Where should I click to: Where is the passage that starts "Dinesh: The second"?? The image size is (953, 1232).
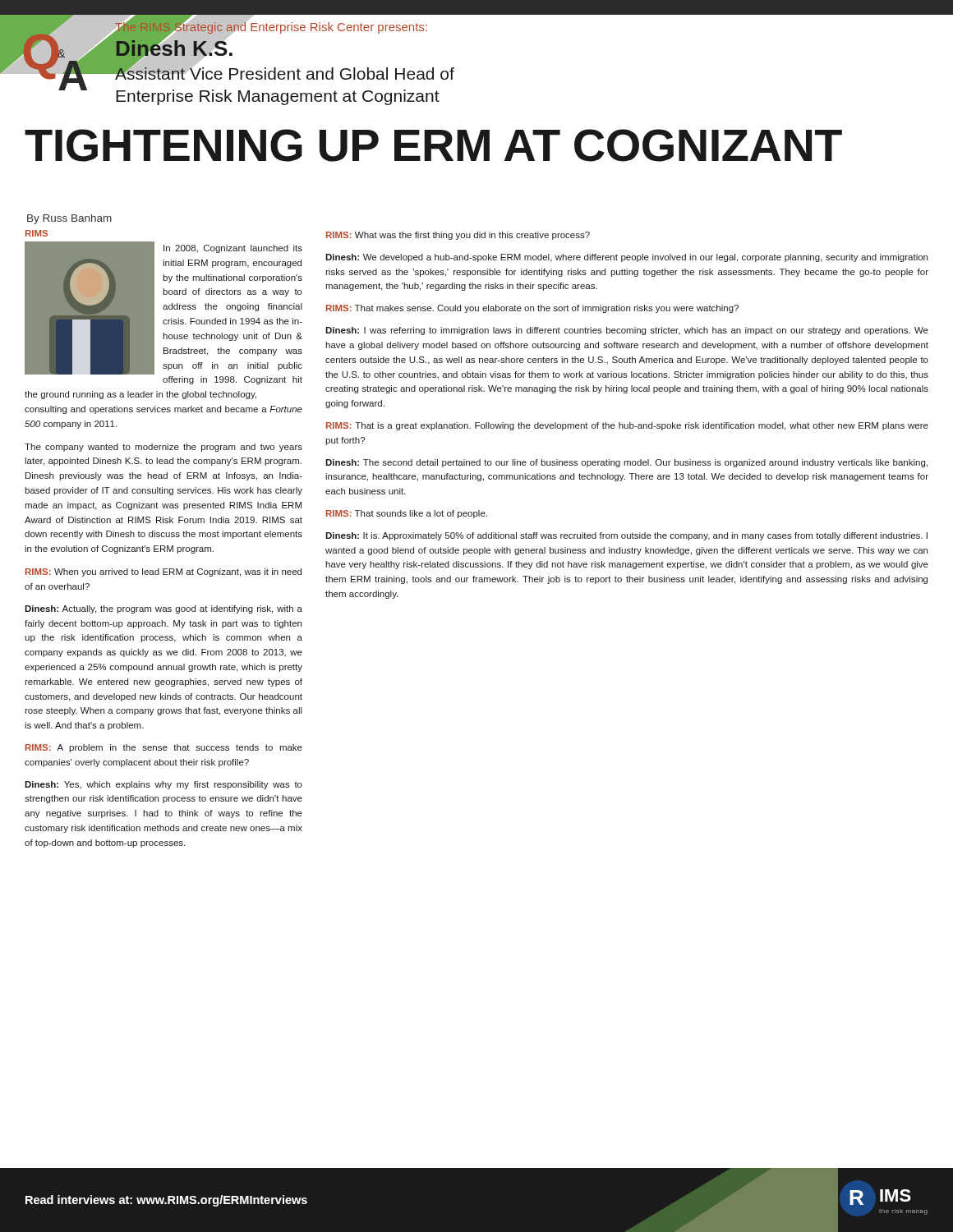627,477
